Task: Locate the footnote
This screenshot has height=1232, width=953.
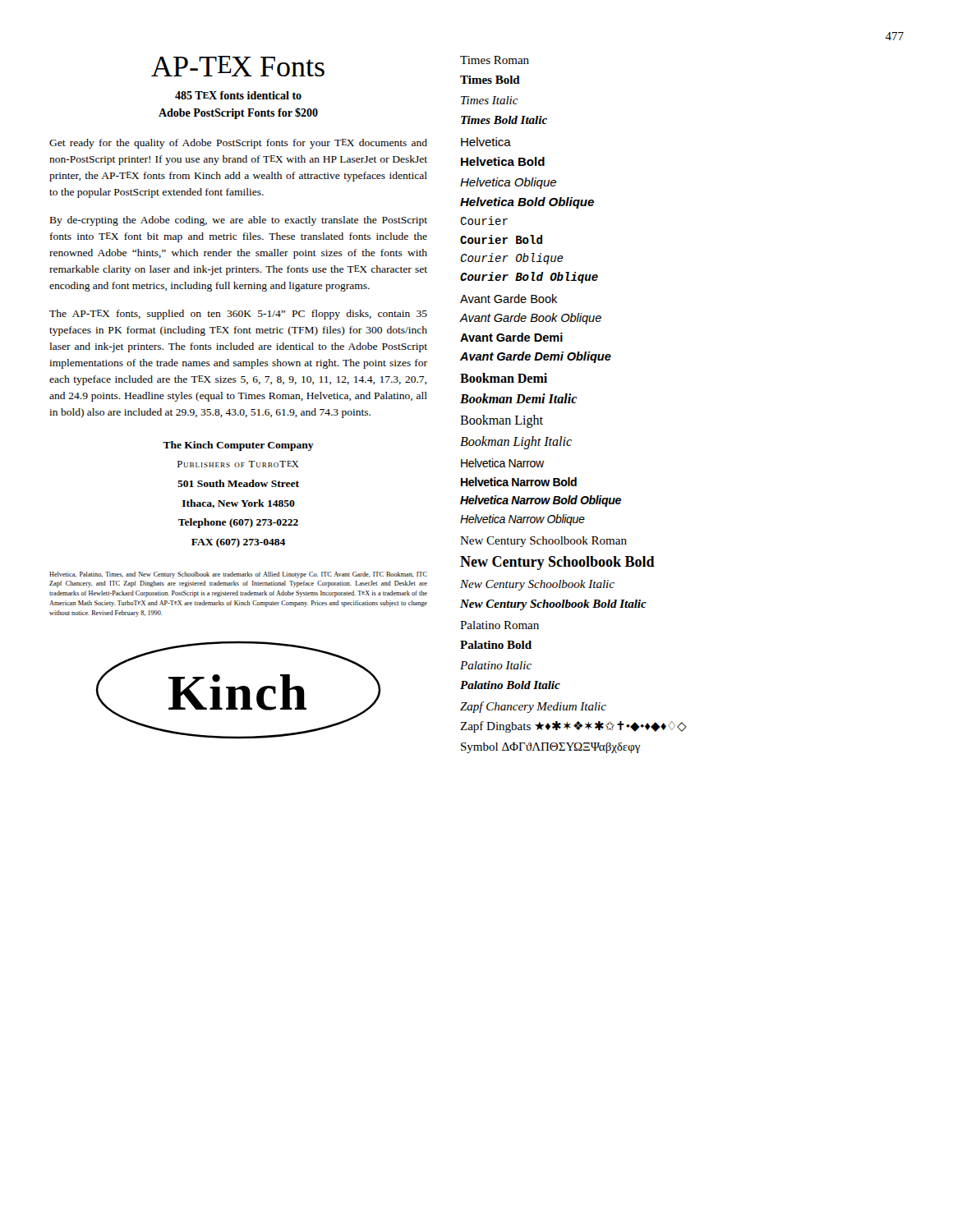Action: pyautogui.click(x=238, y=594)
